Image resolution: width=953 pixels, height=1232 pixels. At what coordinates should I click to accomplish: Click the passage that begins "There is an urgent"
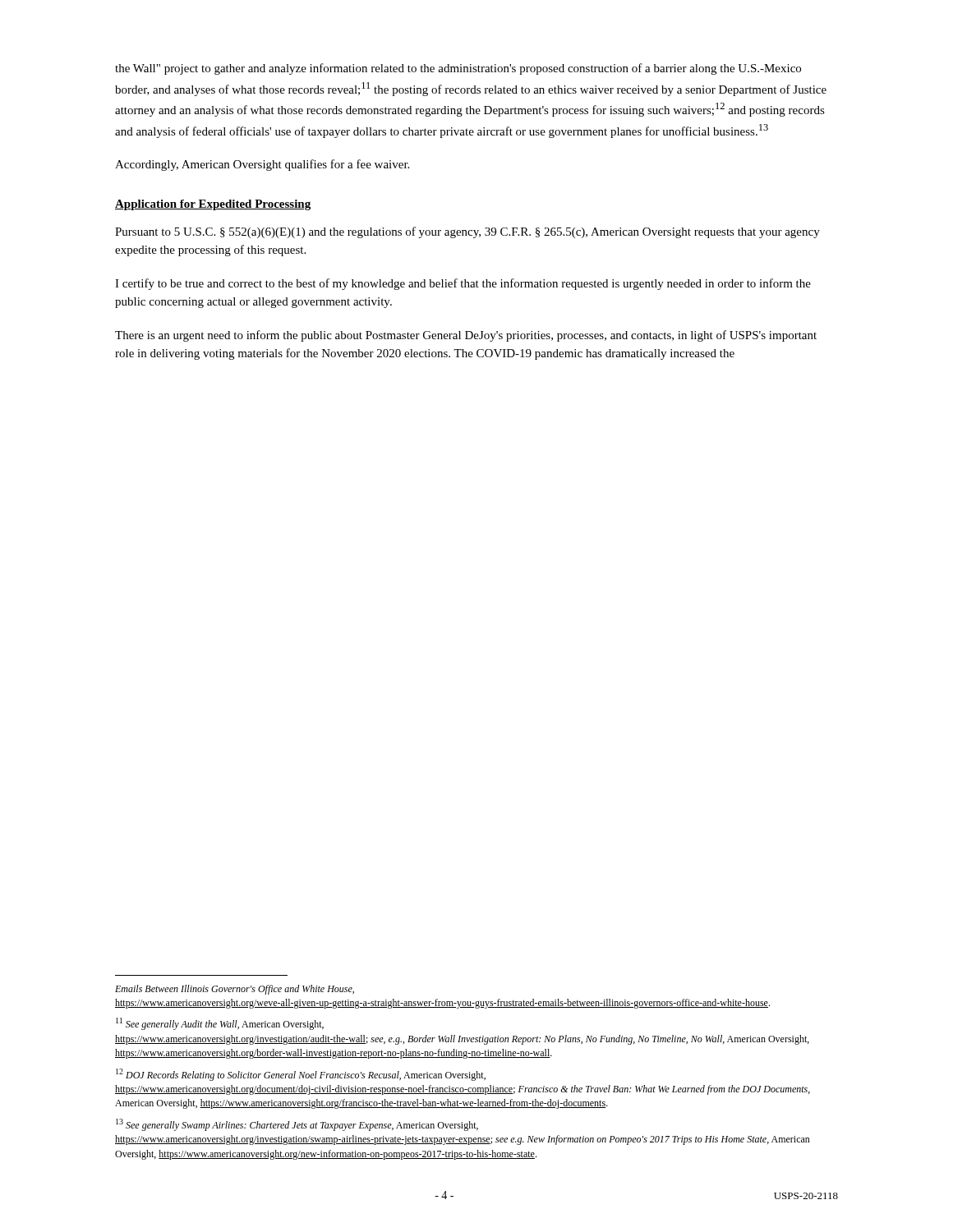tap(466, 344)
